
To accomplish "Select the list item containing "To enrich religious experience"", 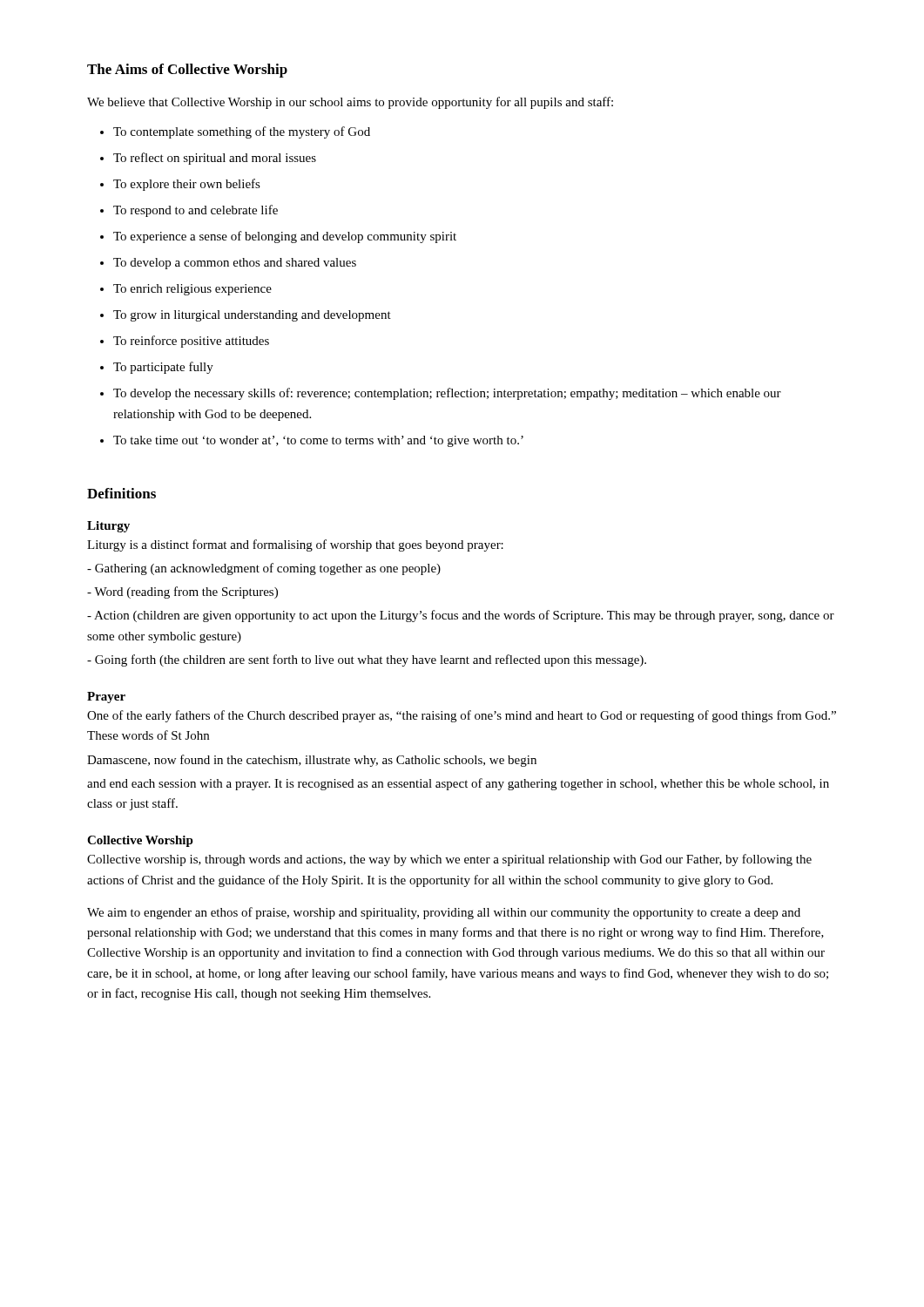I will (192, 290).
